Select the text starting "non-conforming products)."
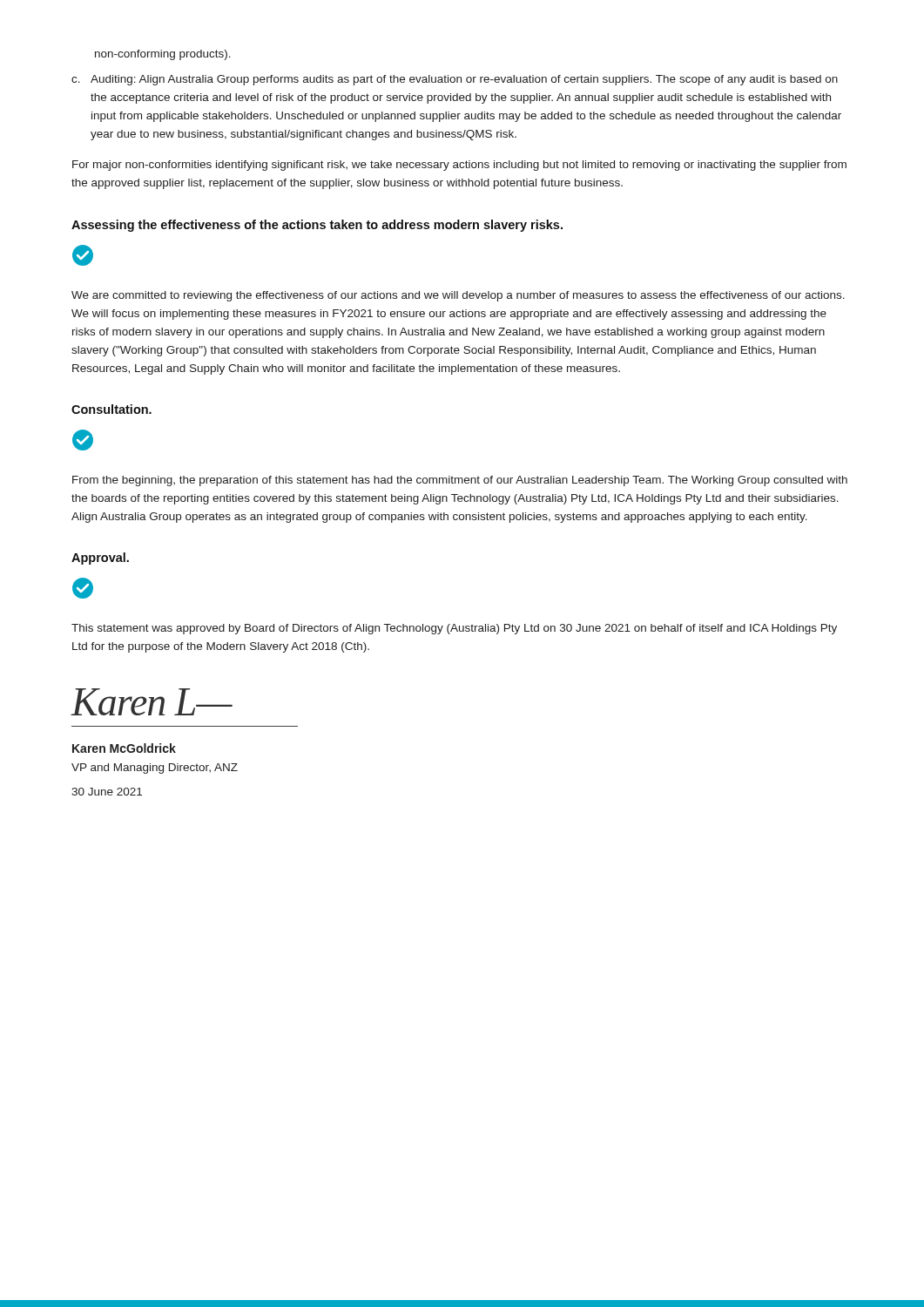The width and height of the screenshot is (924, 1307). coord(163,54)
